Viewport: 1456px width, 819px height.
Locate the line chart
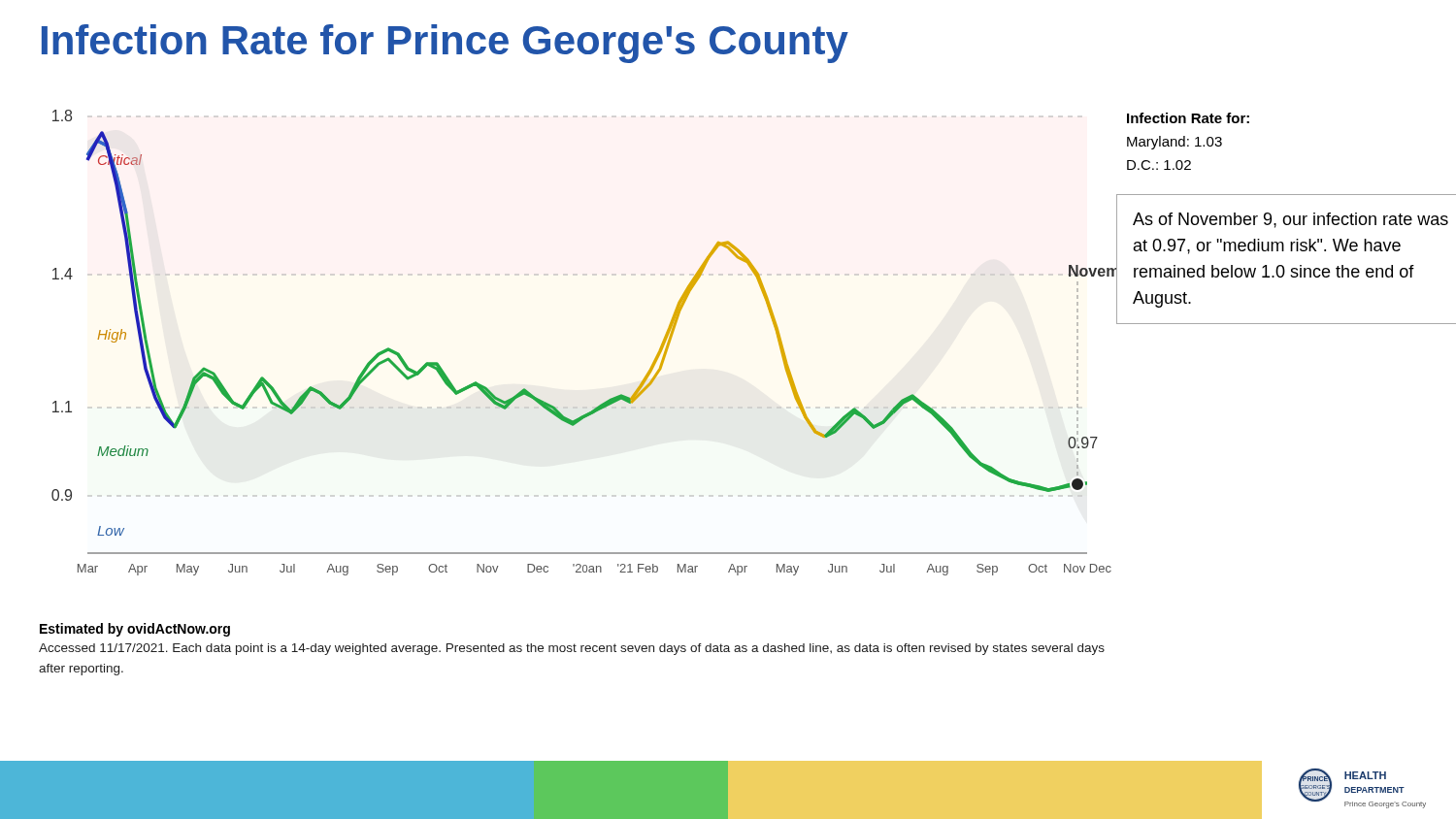tap(568, 344)
